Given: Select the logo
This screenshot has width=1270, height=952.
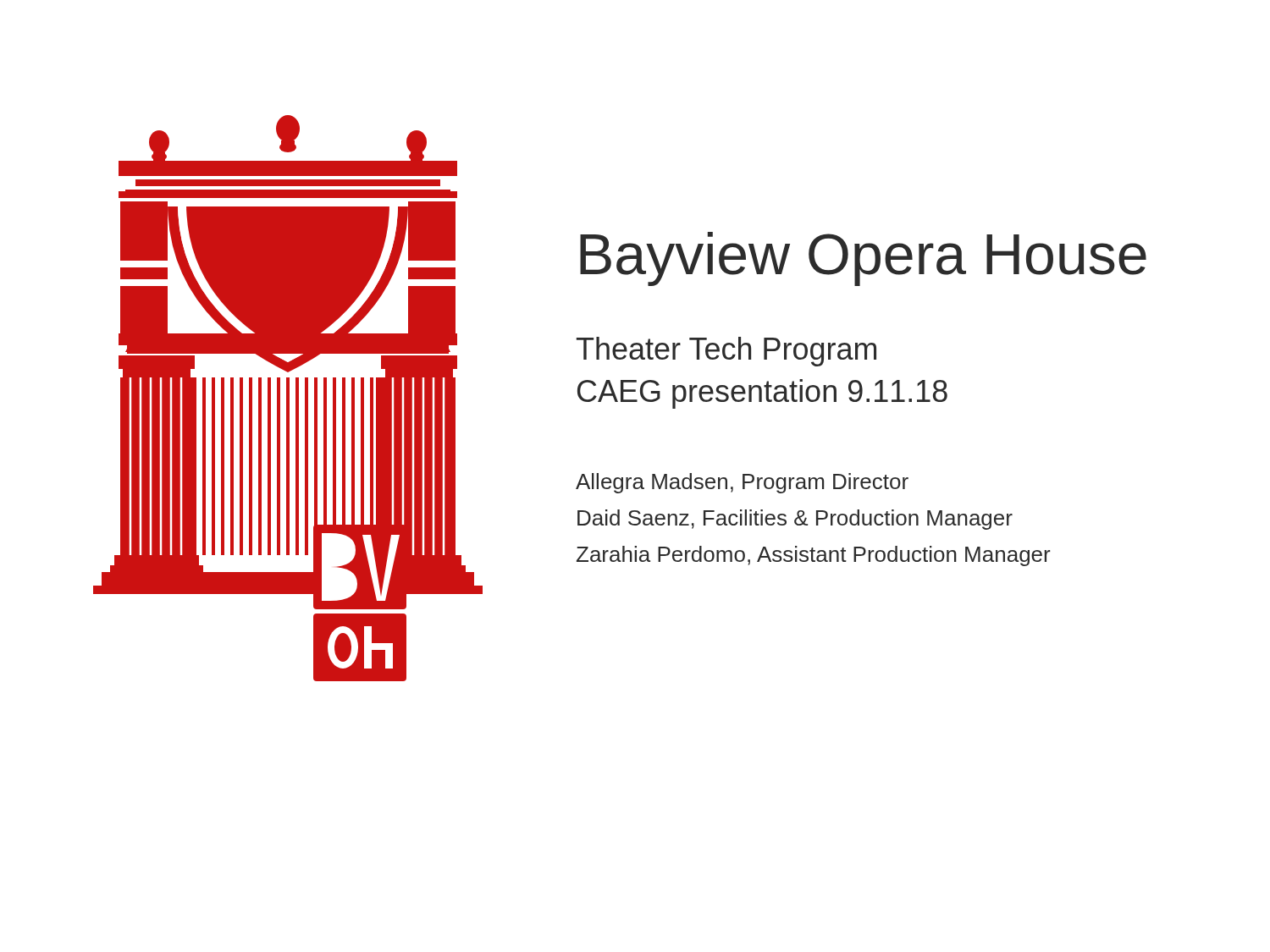Looking at the screenshot, I should coord(288,398).
